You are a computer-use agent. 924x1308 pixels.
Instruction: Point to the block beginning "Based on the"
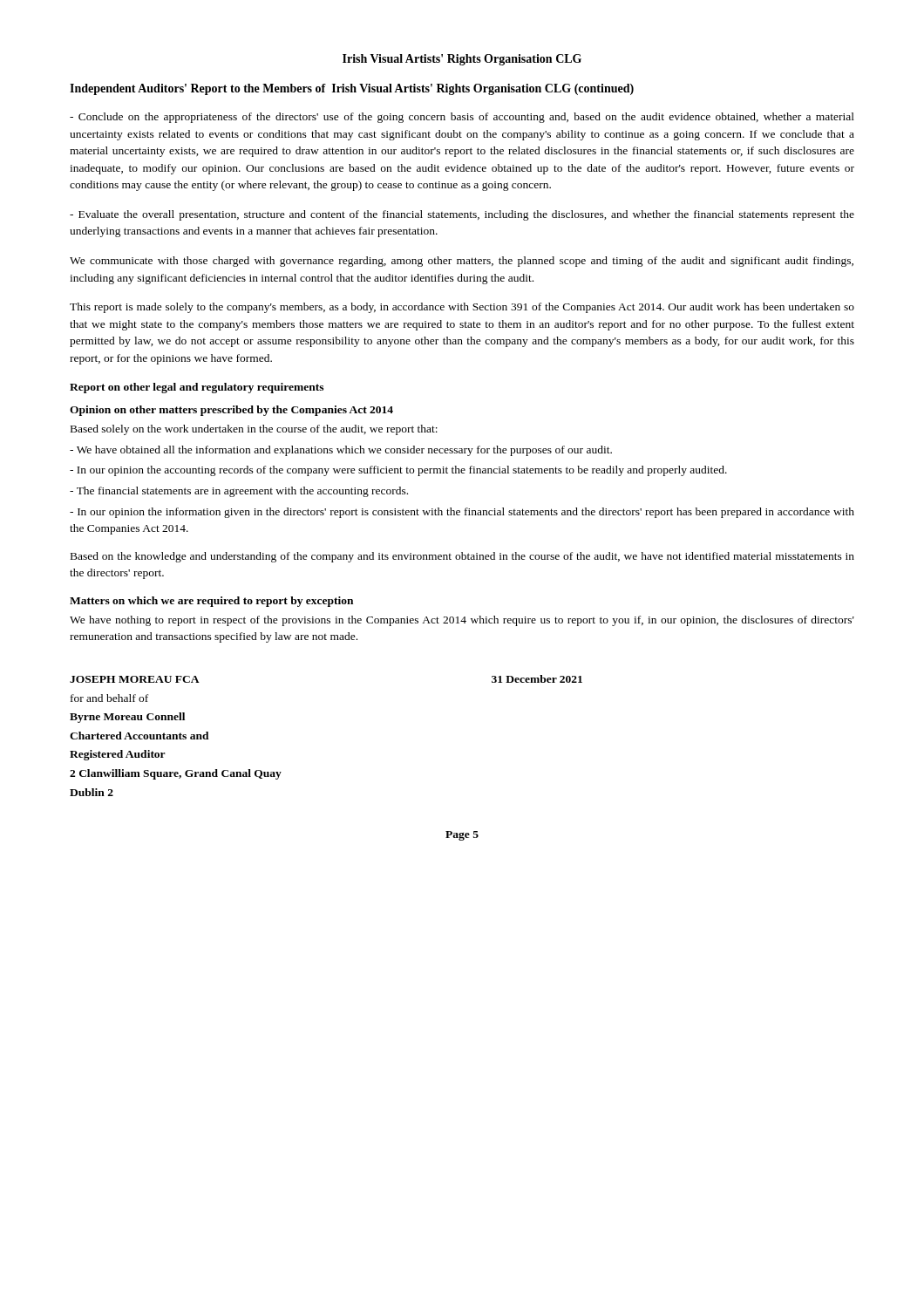point(462,564)
